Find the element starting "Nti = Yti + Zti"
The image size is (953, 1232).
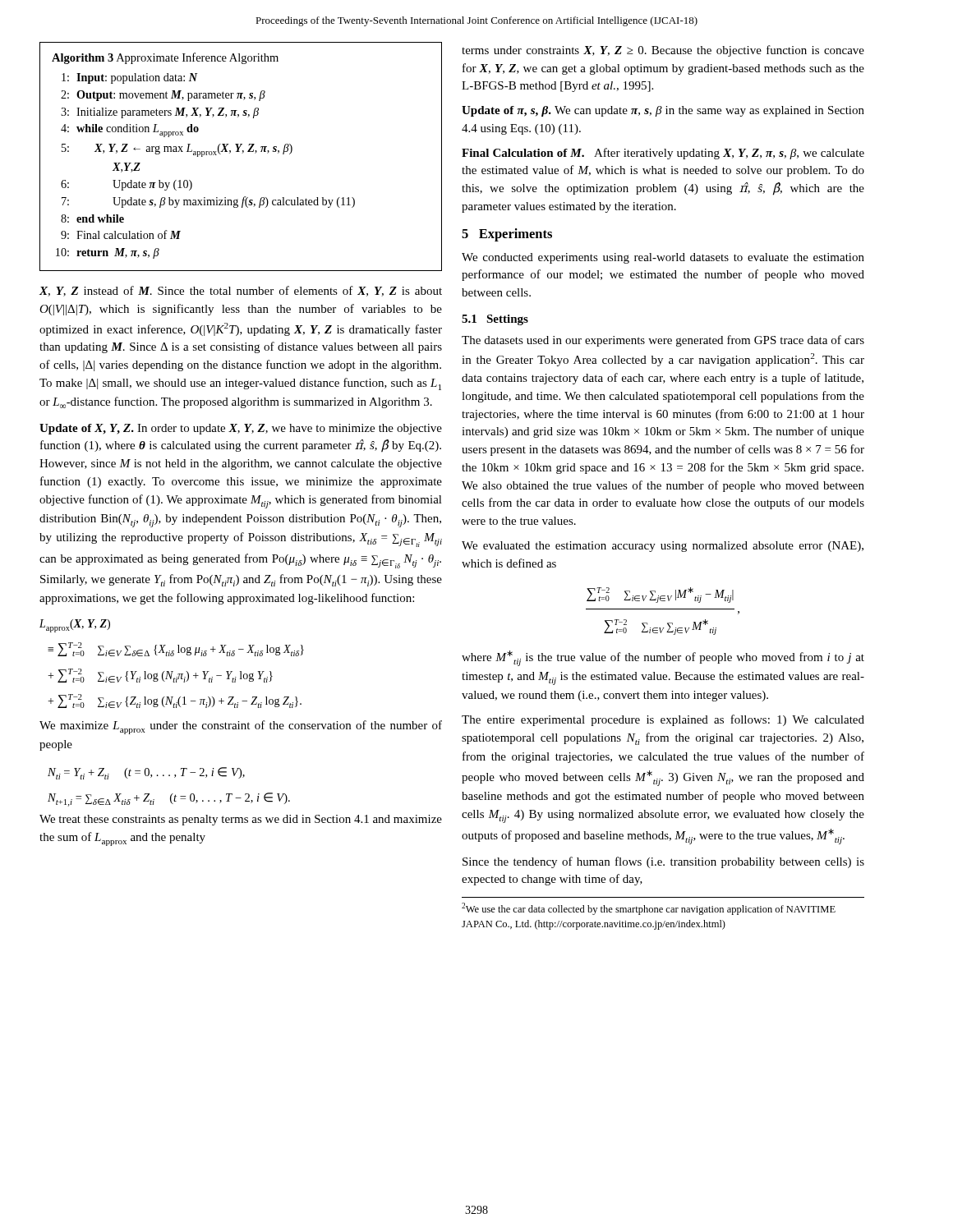[245, 786]
